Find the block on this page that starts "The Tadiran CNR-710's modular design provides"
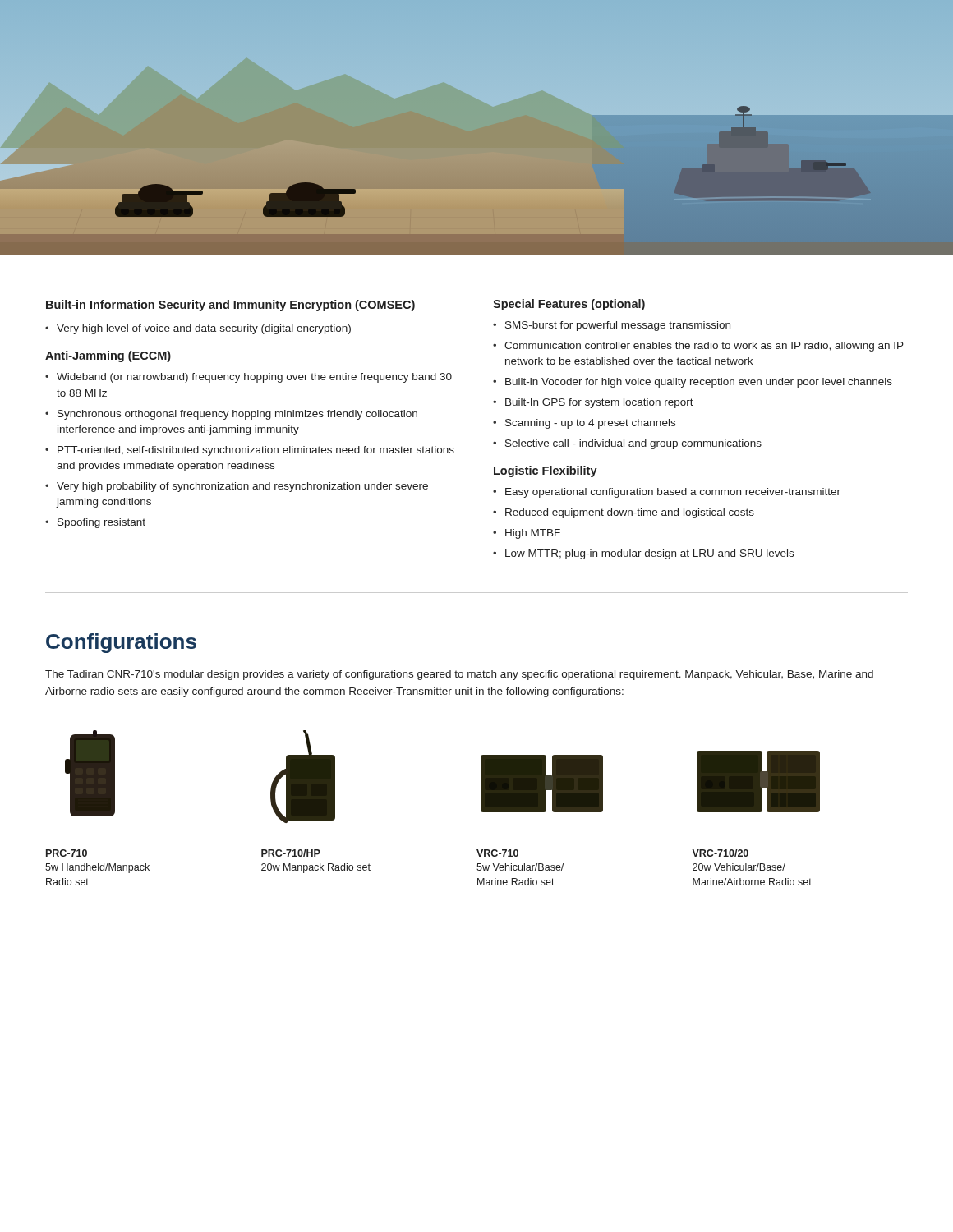 click(x=459, y=682)
